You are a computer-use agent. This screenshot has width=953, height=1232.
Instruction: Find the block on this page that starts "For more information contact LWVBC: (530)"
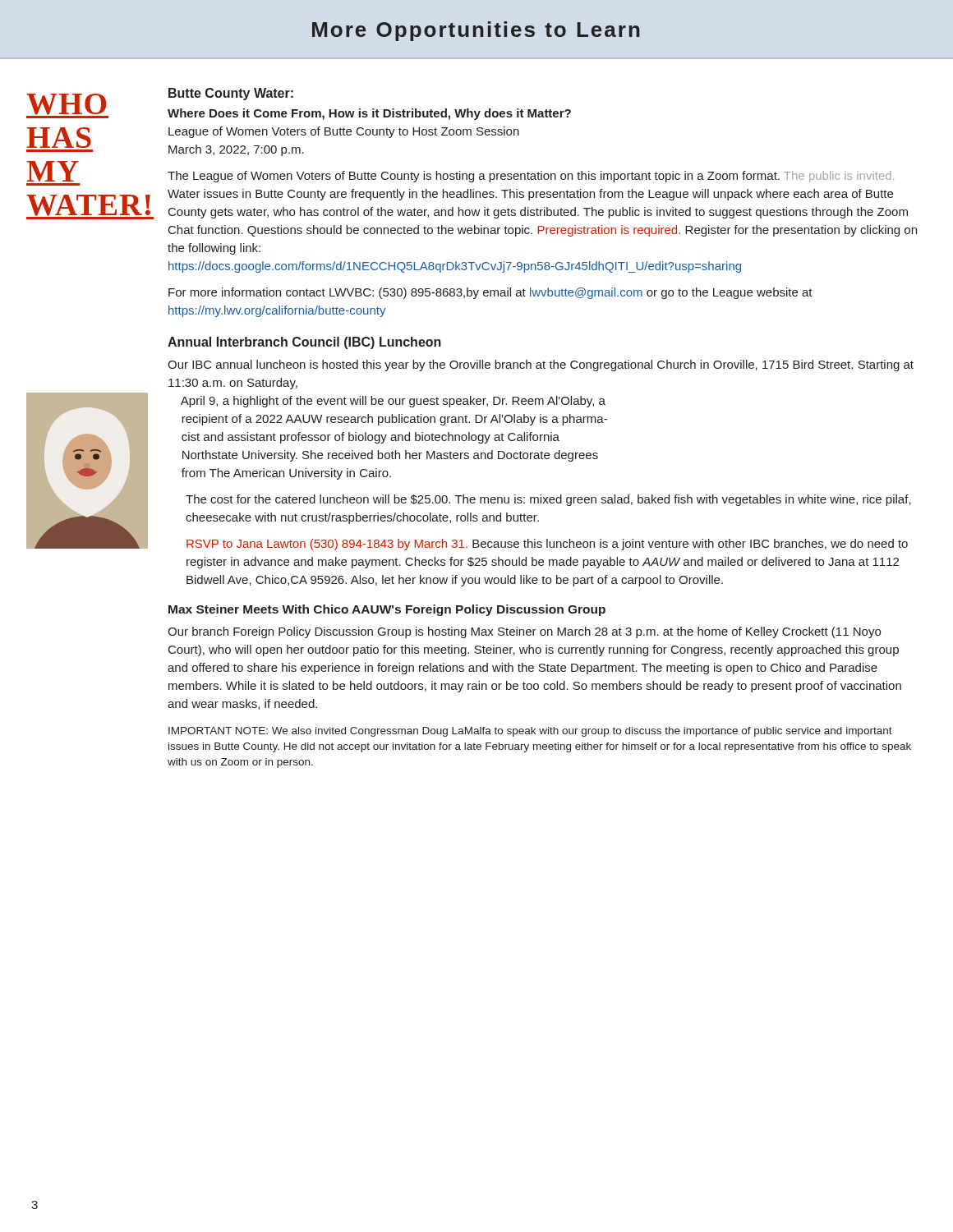(x=490, y=301)
